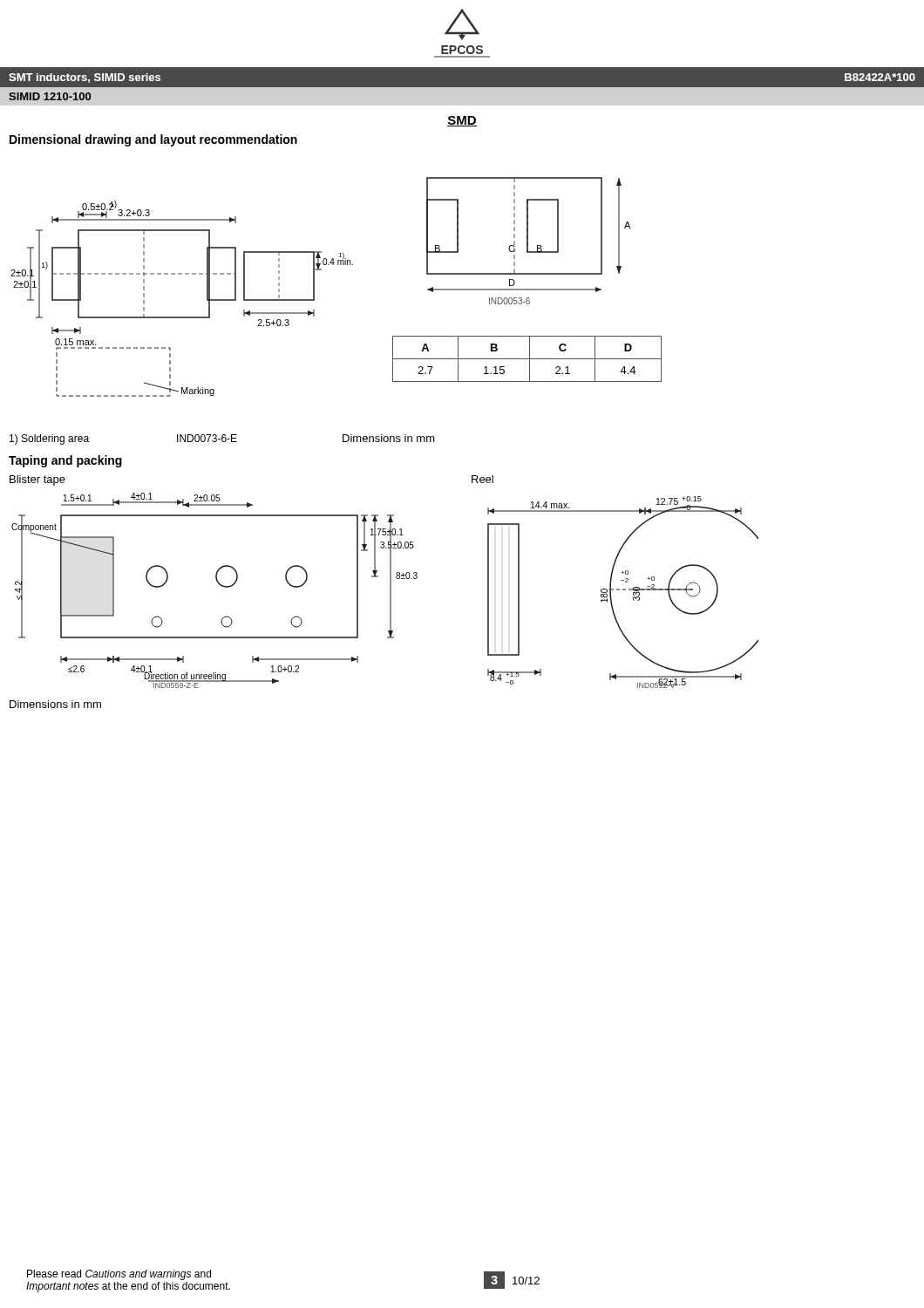Viewport: 924px width, 1308px height.
Task: Select the passage starting "Taping and packing"
Action: pos(66,460)
